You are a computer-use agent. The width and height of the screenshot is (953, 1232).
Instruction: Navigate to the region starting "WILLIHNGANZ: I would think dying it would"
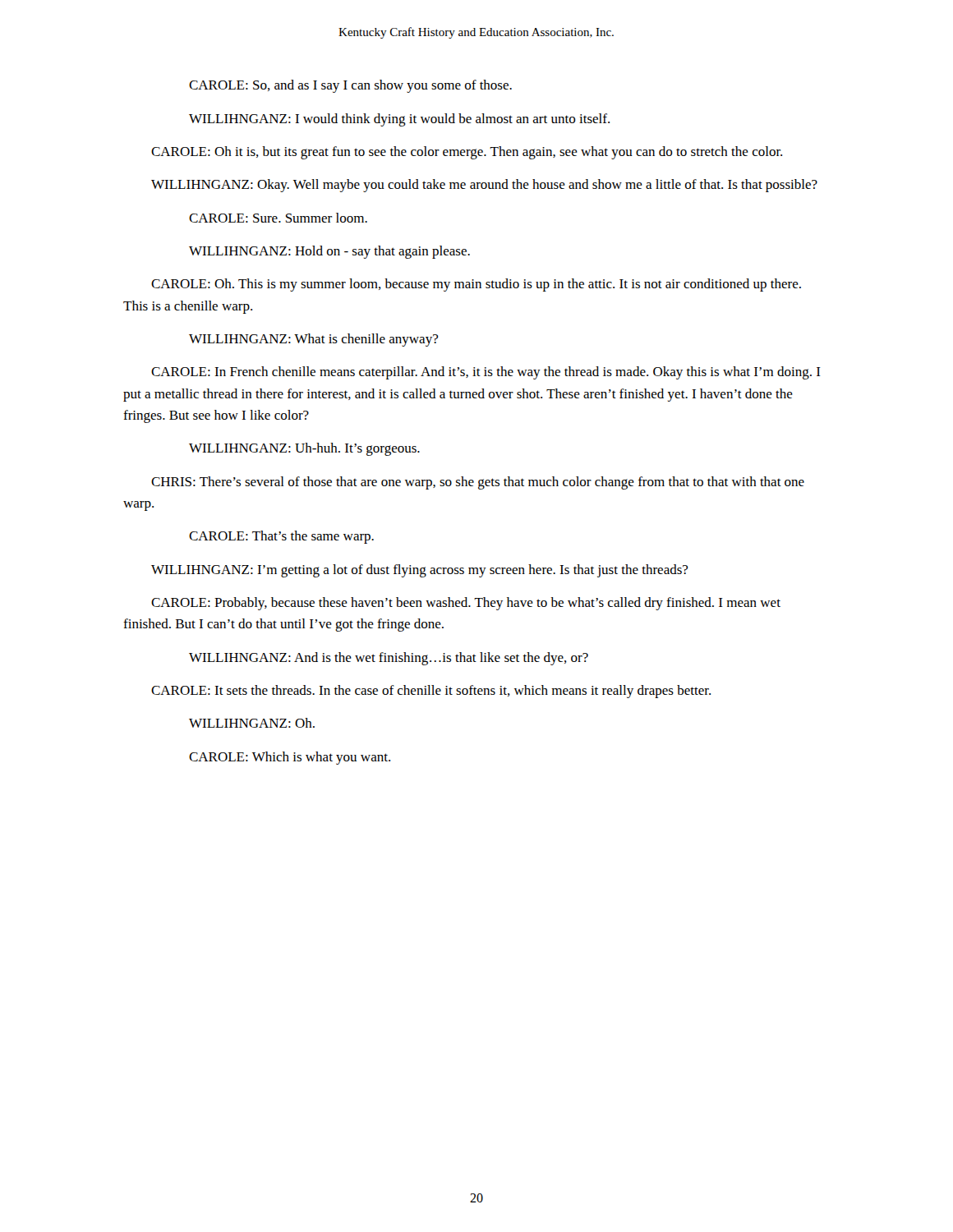tap(400, 118)
